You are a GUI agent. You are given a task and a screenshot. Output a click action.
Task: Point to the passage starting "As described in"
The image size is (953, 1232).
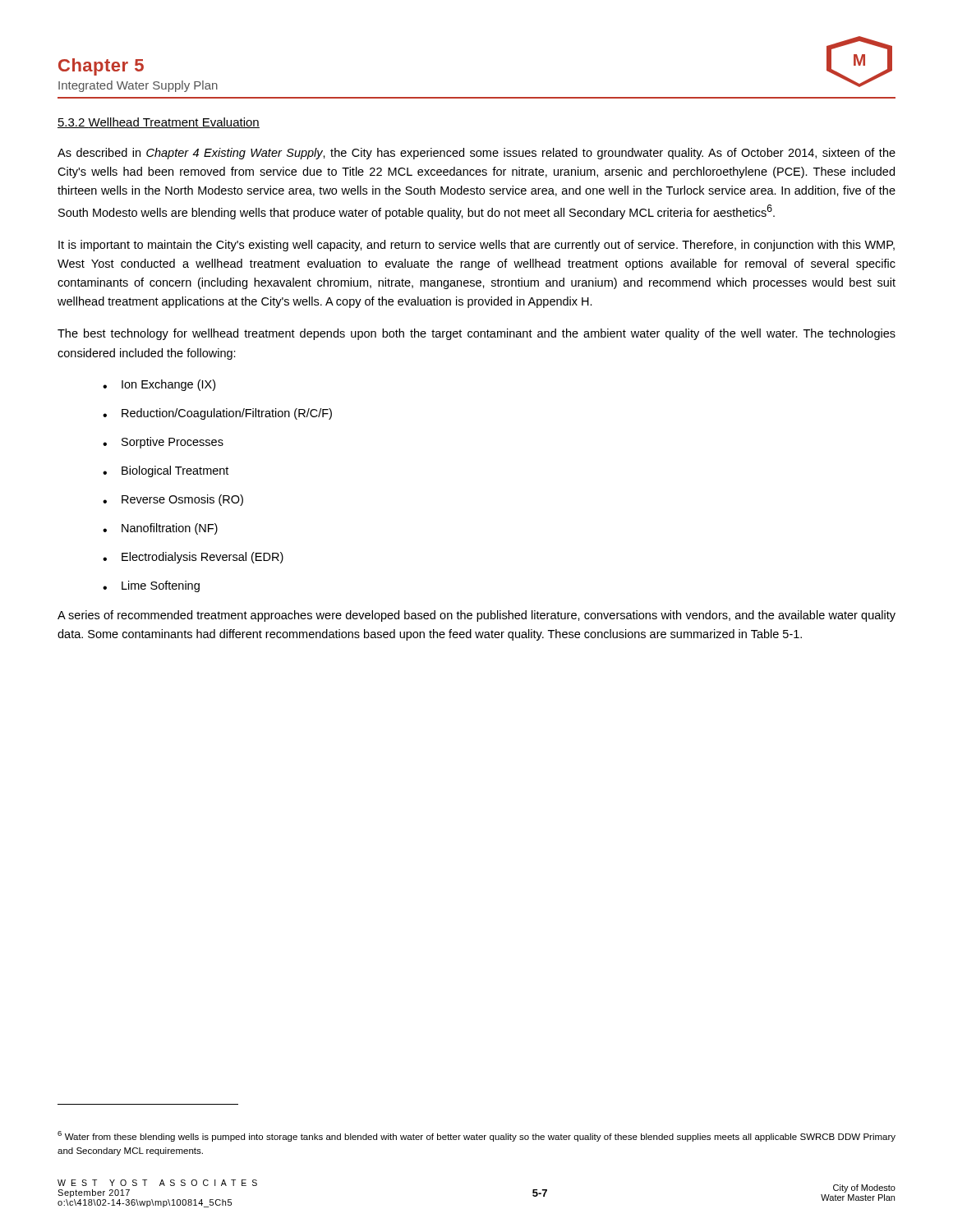tap(476, 183)
